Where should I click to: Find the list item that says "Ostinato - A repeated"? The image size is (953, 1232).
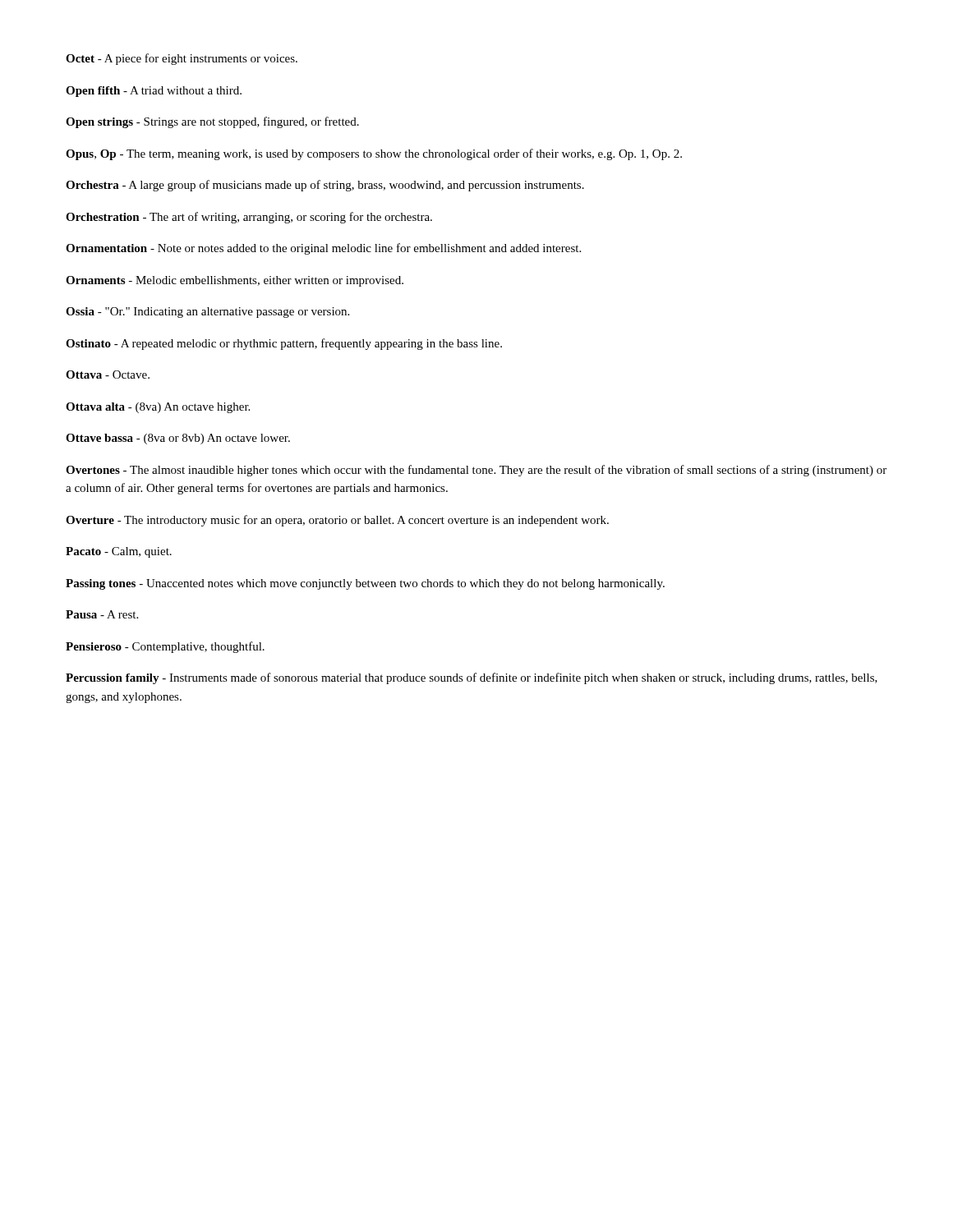tap(284, 343)
